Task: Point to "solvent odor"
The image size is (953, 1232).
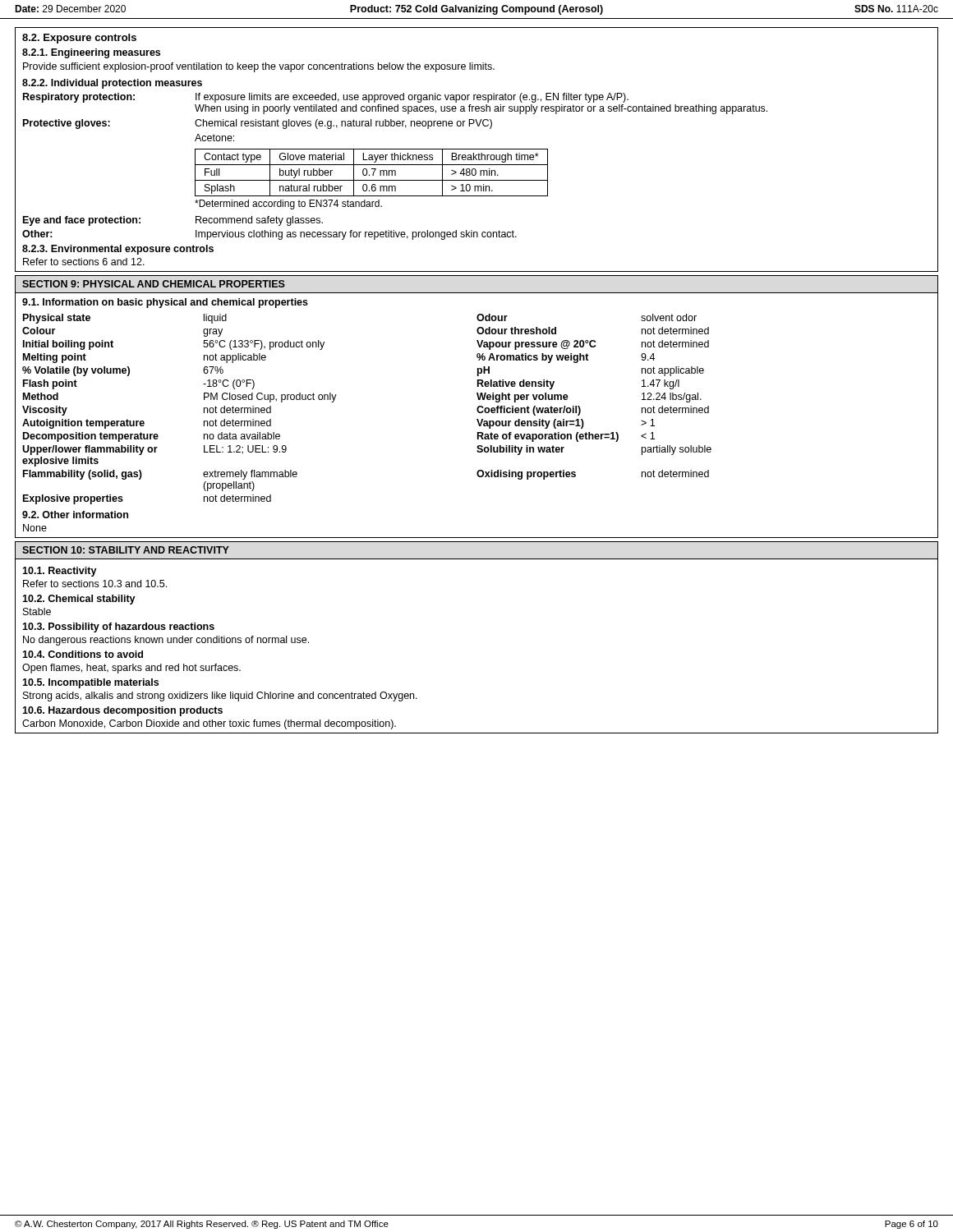Action: click(669, 318)
